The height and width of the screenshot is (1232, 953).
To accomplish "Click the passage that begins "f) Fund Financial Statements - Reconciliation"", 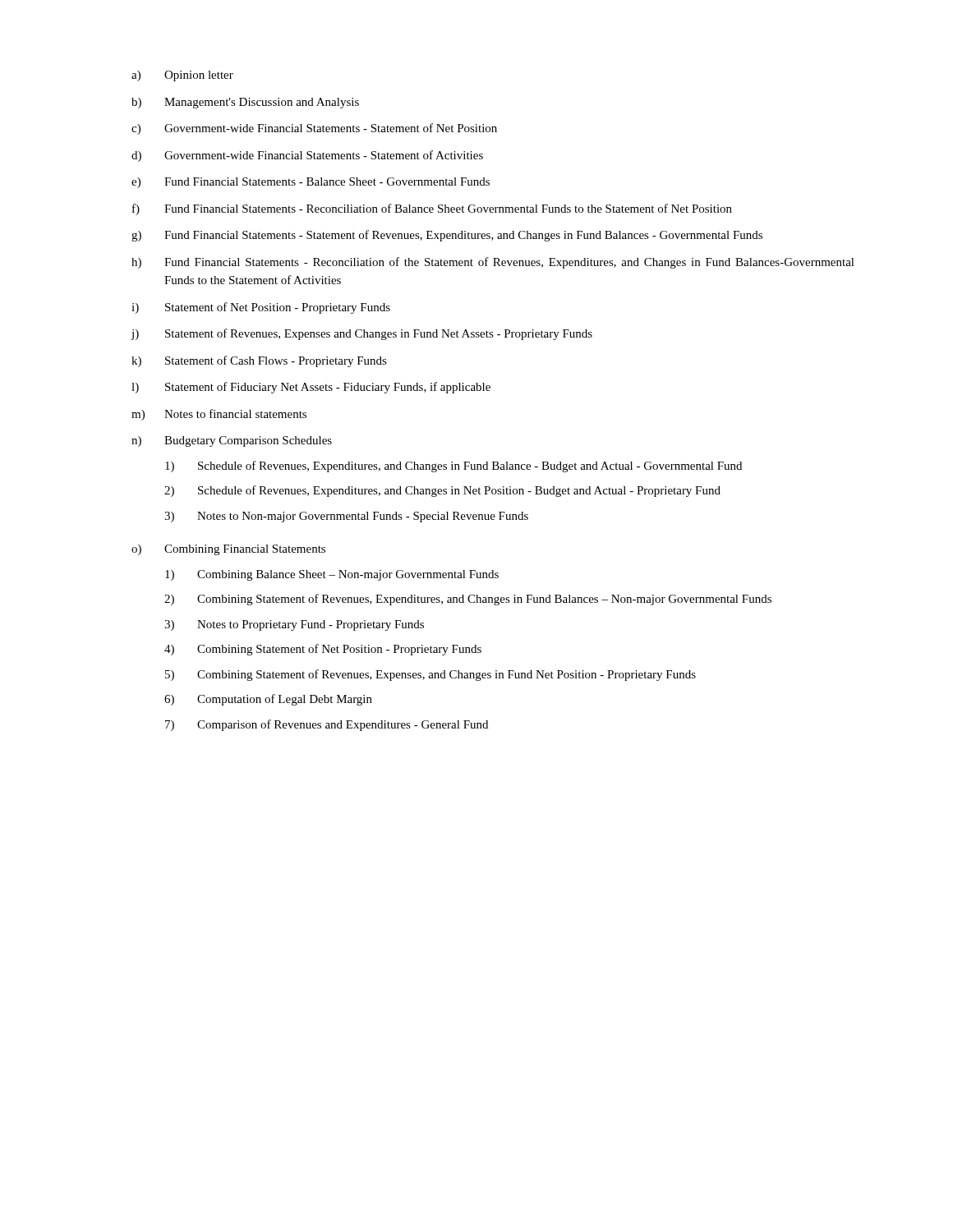I will 493,208.
